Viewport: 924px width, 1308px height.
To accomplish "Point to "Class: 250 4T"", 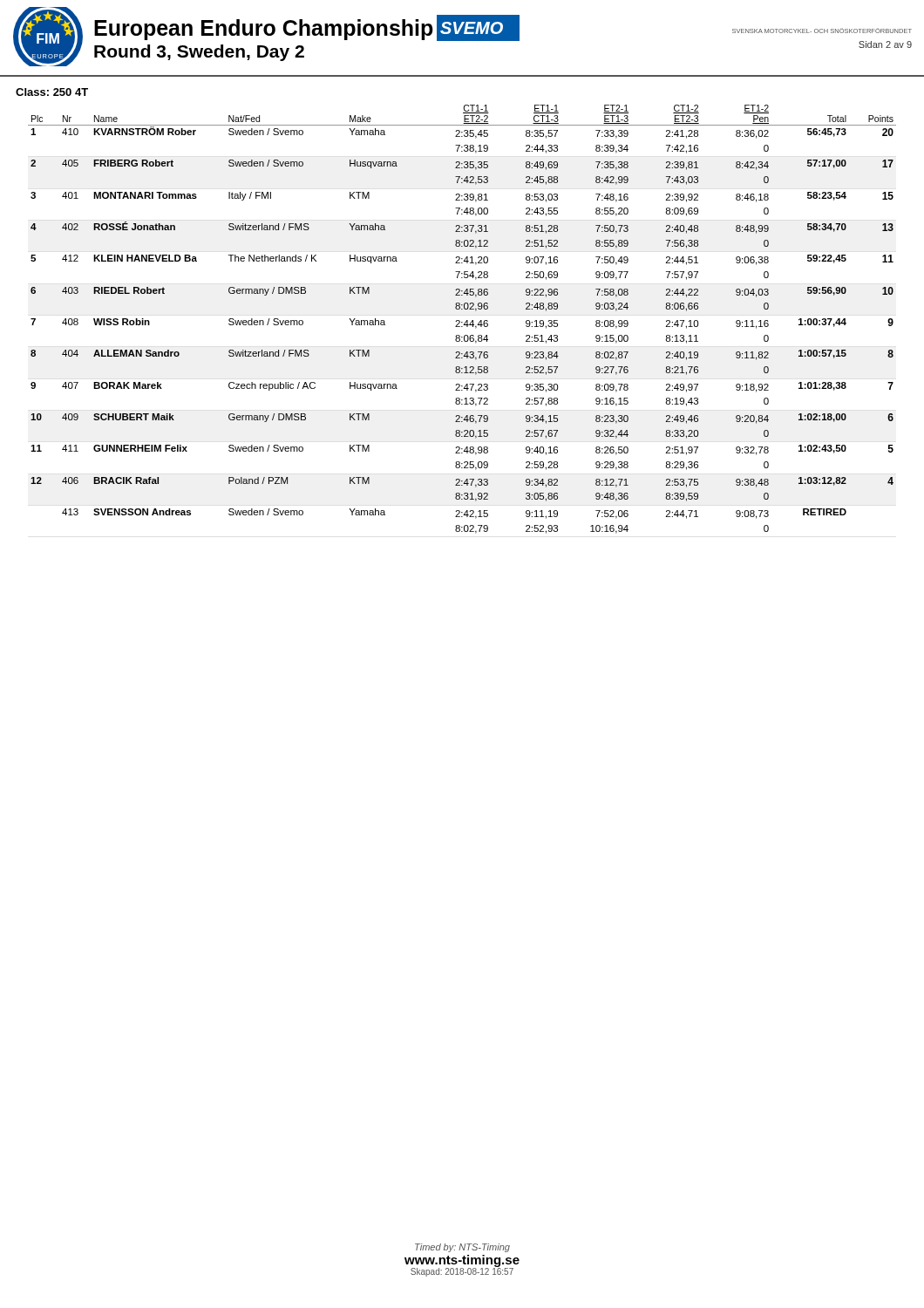I will pyautogui.click(x=52, y=92).
